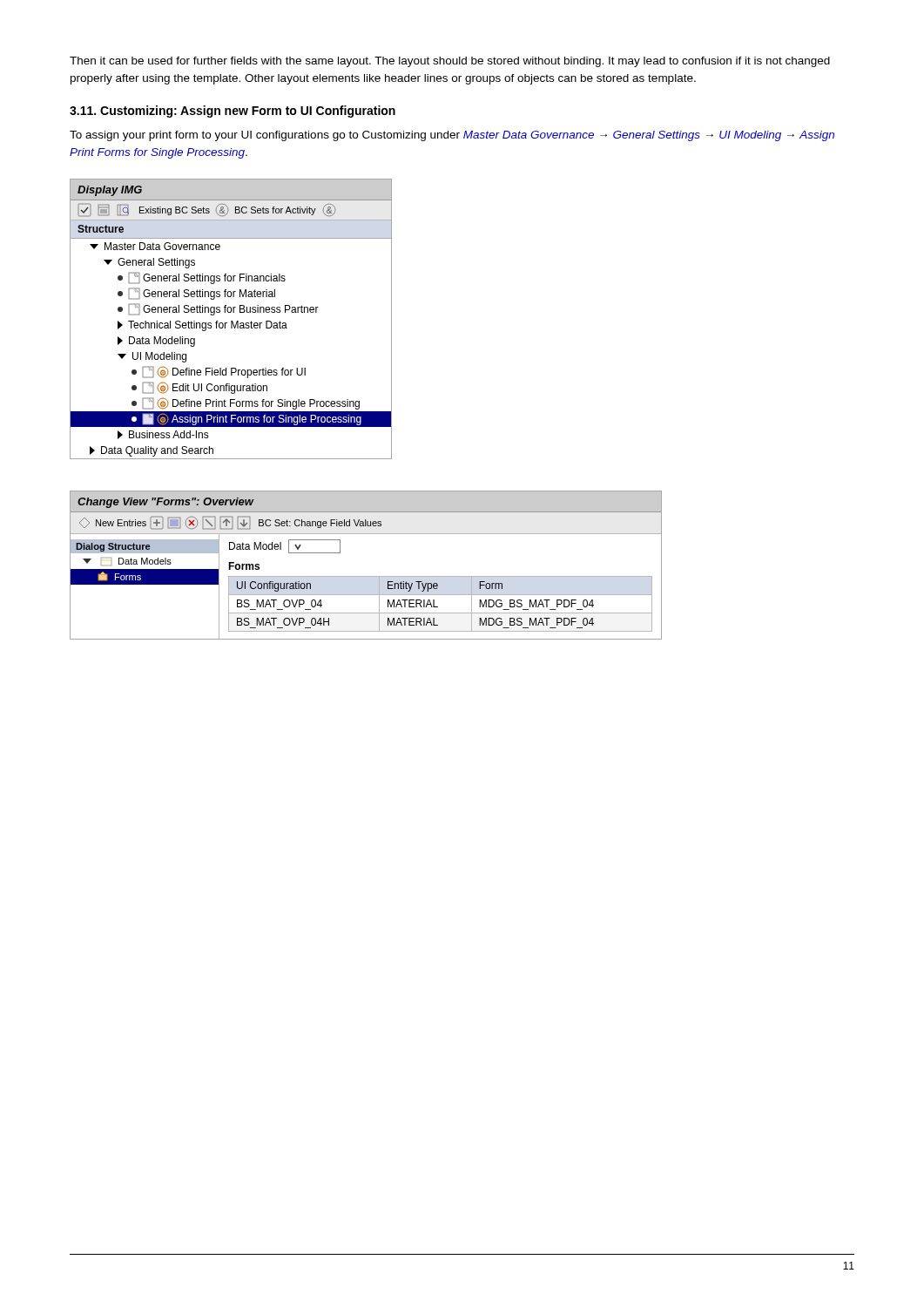The height and width of the screenshot is (1307, 924).
Task: Navigate to the text starting "3.11. Customizing: Assign new"
Action: pyautogui.click(x=233, y=112)
